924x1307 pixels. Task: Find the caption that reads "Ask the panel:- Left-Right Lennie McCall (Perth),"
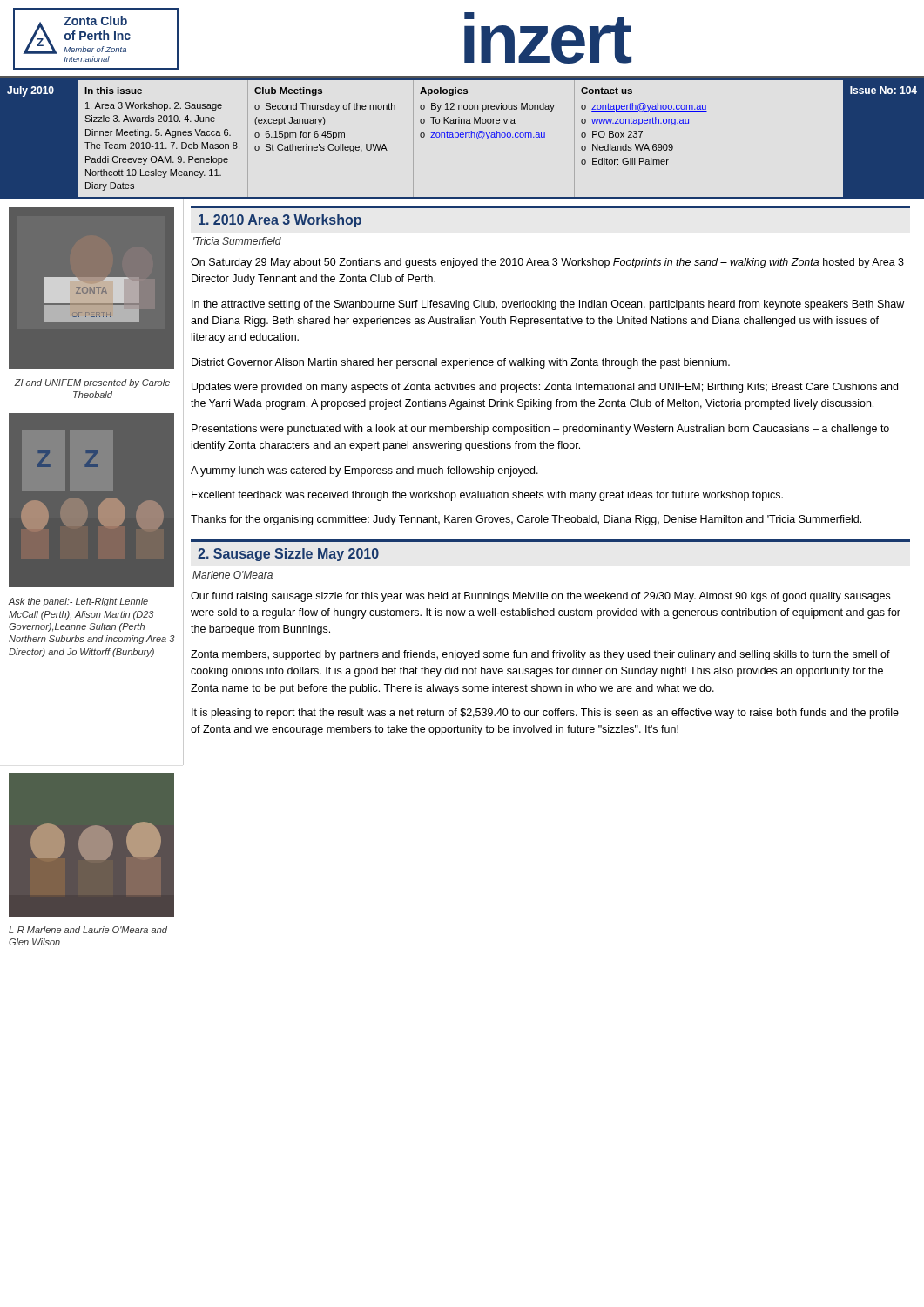click(92, 627)
